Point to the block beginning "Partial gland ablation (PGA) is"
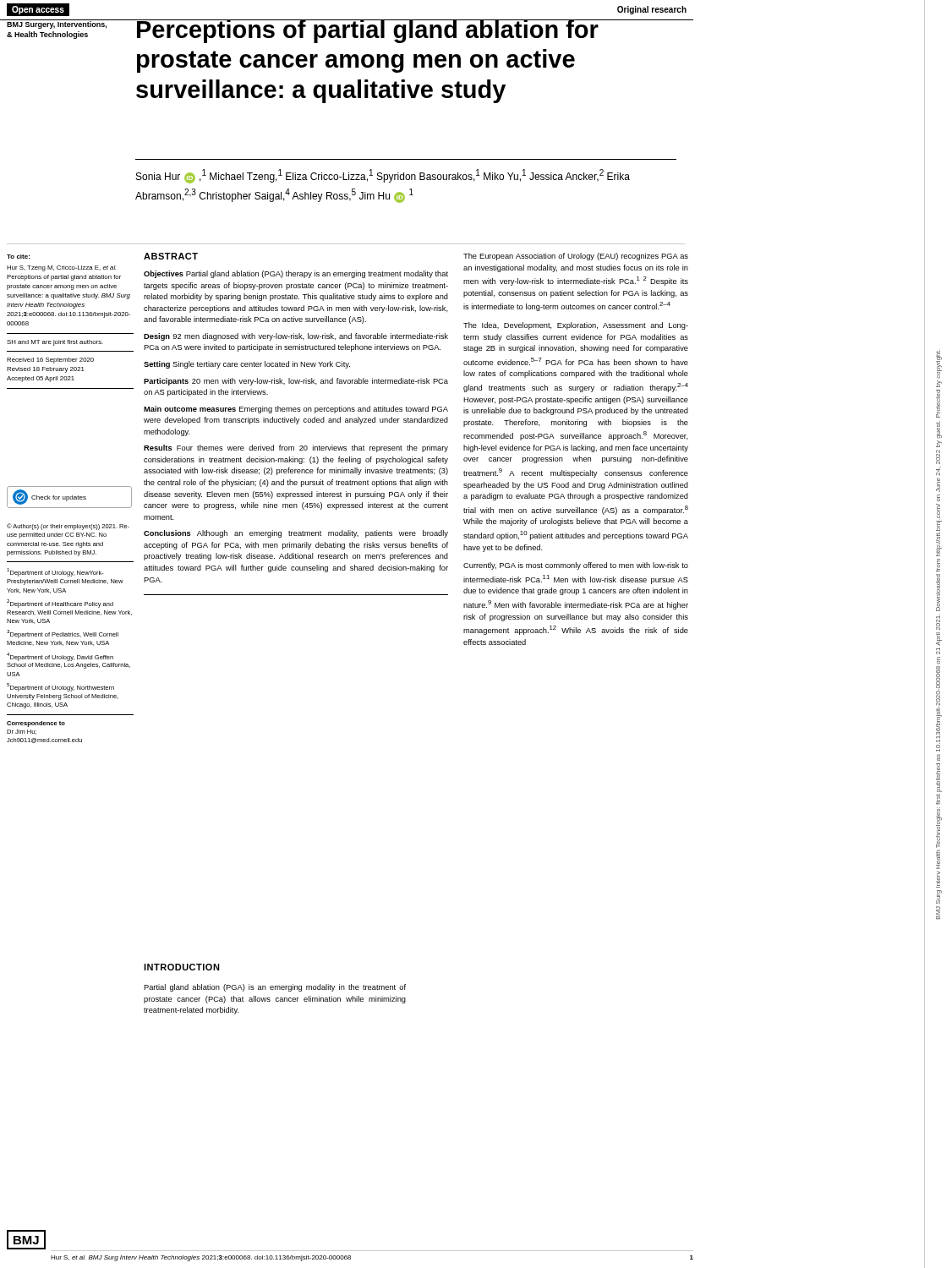Viewport: 952px width, 1268px height. point(275,1000)
